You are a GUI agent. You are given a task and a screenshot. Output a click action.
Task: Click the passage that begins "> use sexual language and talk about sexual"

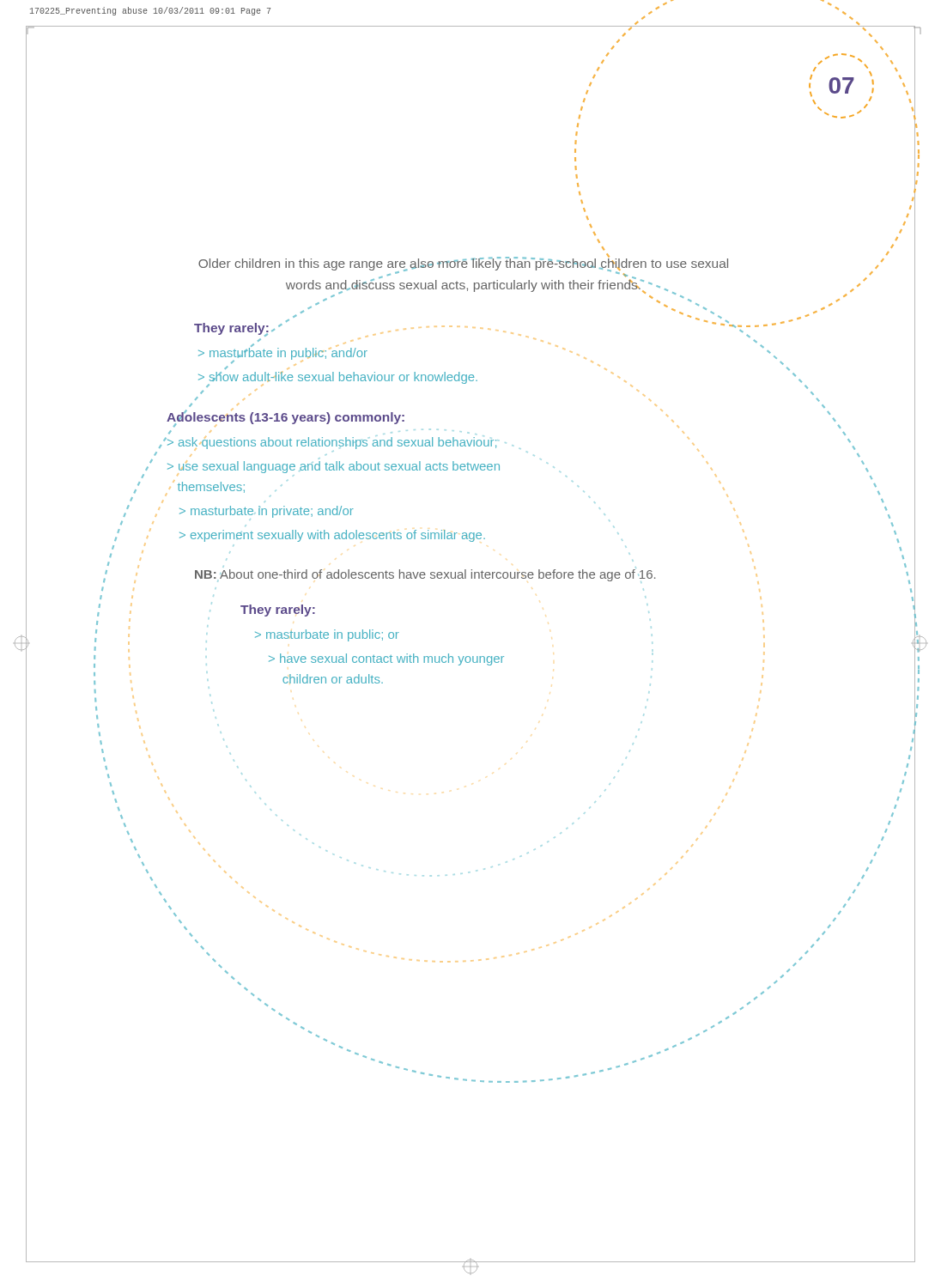[x=334, y=476]
